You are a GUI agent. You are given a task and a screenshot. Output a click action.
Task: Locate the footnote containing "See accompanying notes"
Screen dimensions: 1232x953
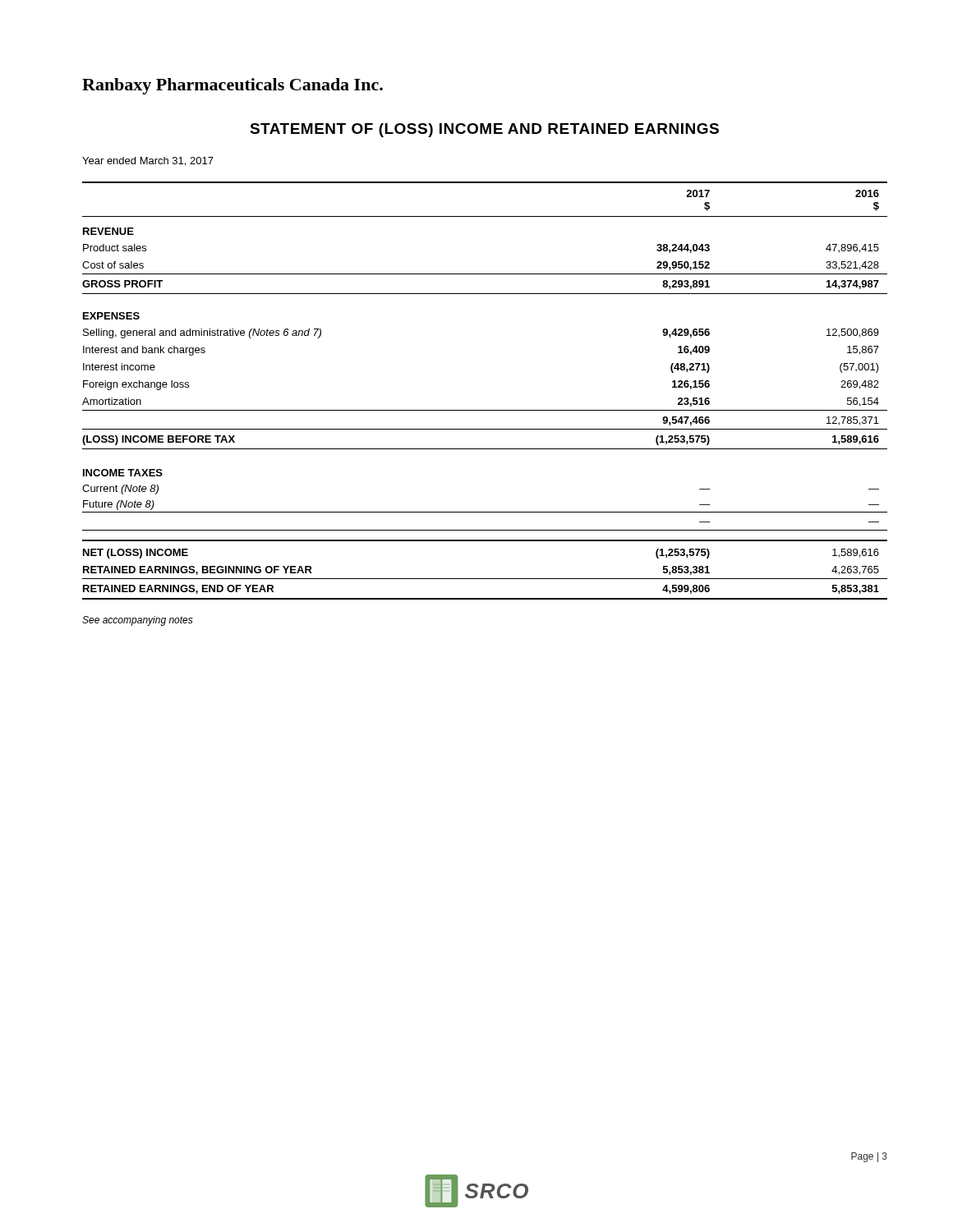(138, 620)
